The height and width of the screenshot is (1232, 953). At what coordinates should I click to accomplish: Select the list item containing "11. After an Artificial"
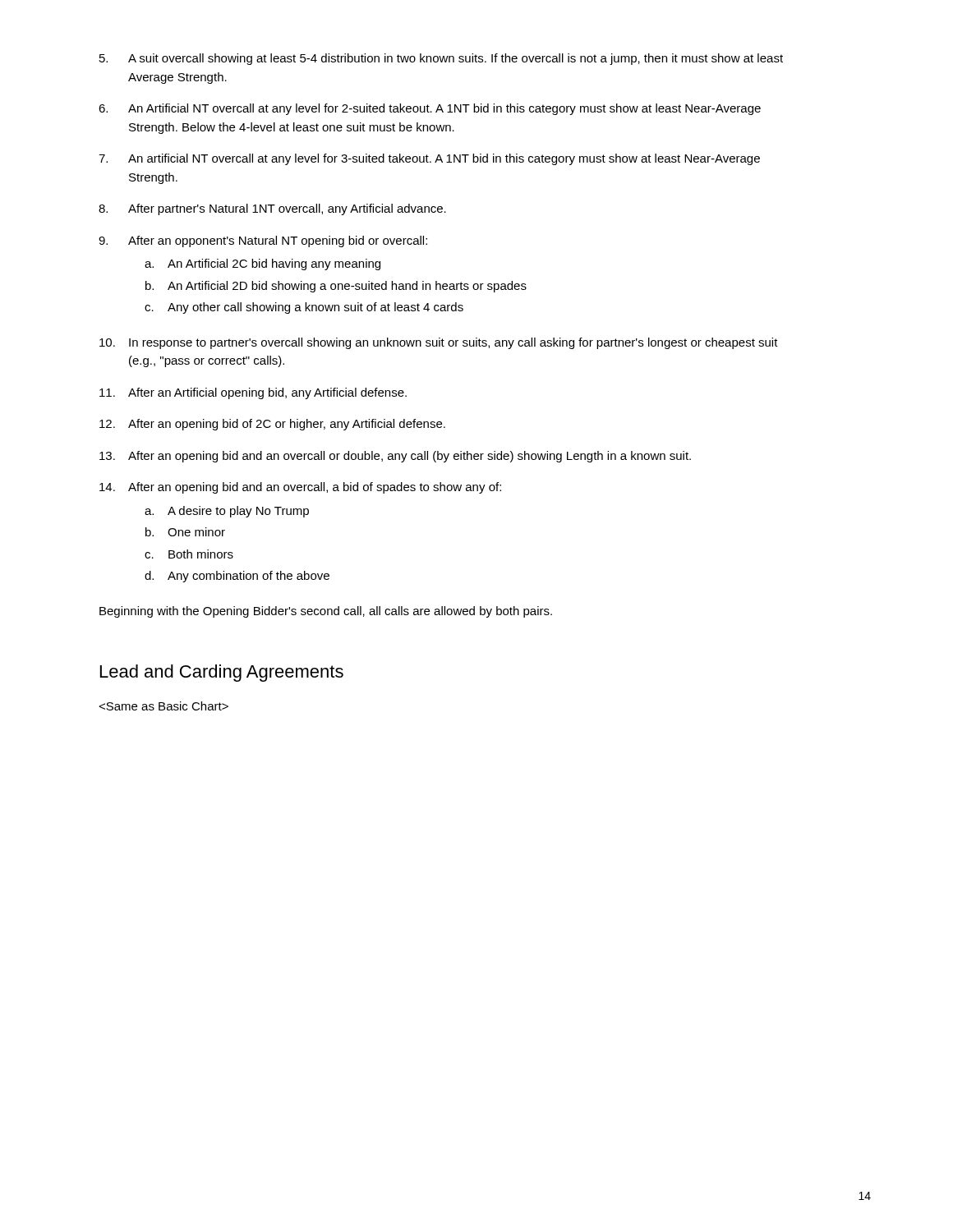coord(253,393)
